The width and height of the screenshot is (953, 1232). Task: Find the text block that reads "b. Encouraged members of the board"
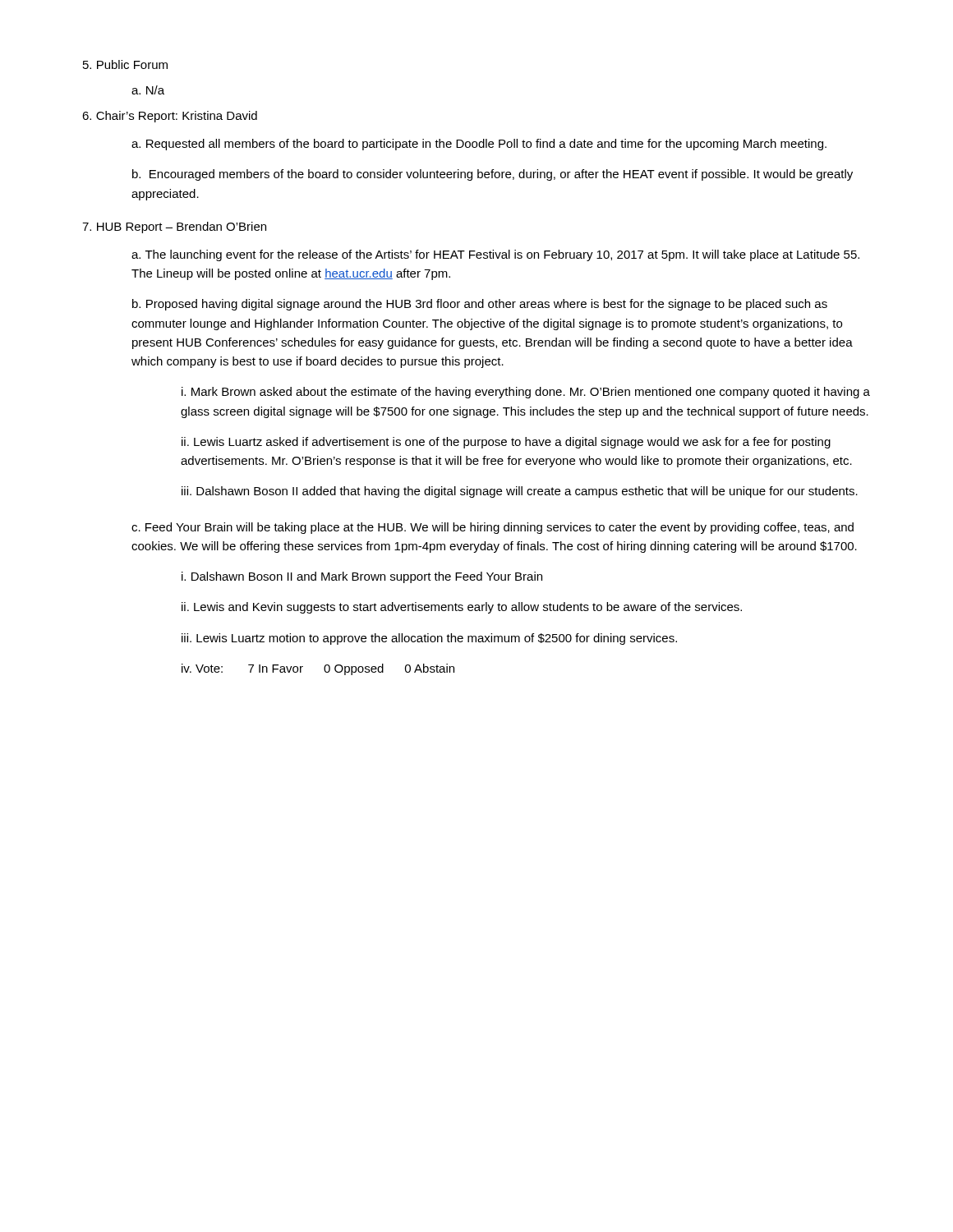[492, 183]
